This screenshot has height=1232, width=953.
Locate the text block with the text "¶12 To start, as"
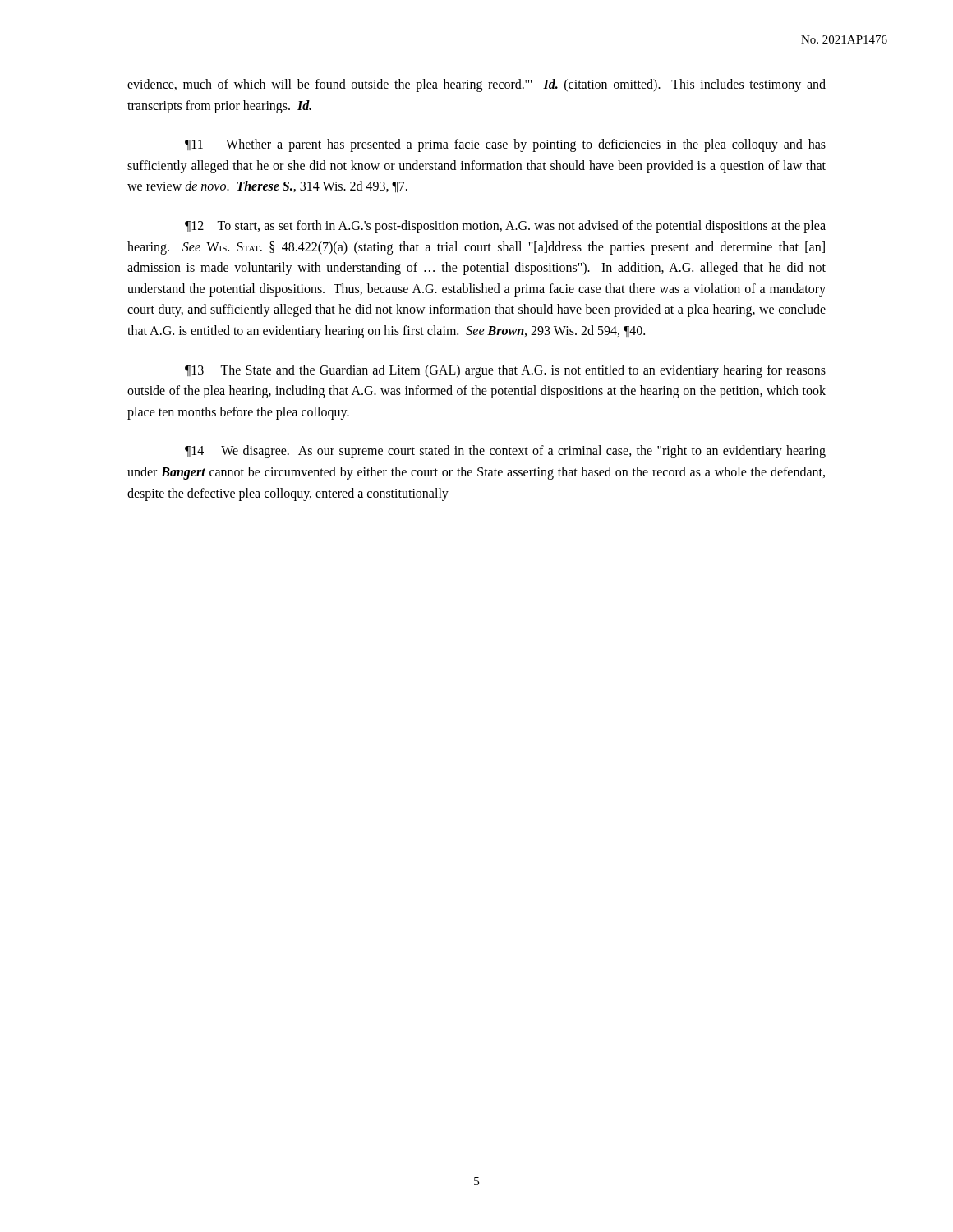coord(476,278)
